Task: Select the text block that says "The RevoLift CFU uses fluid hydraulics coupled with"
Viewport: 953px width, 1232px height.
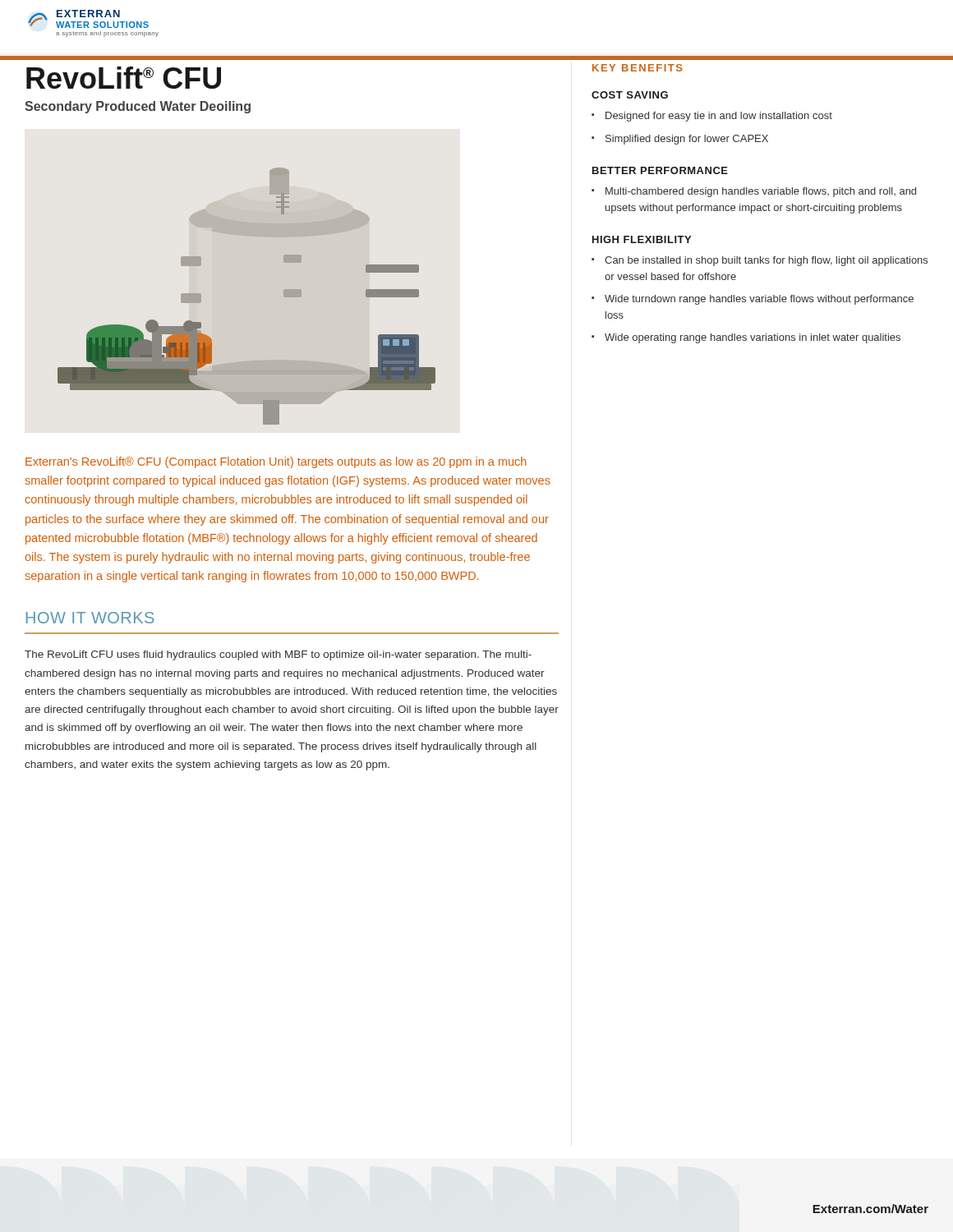Action: click(x=292, y=709)
